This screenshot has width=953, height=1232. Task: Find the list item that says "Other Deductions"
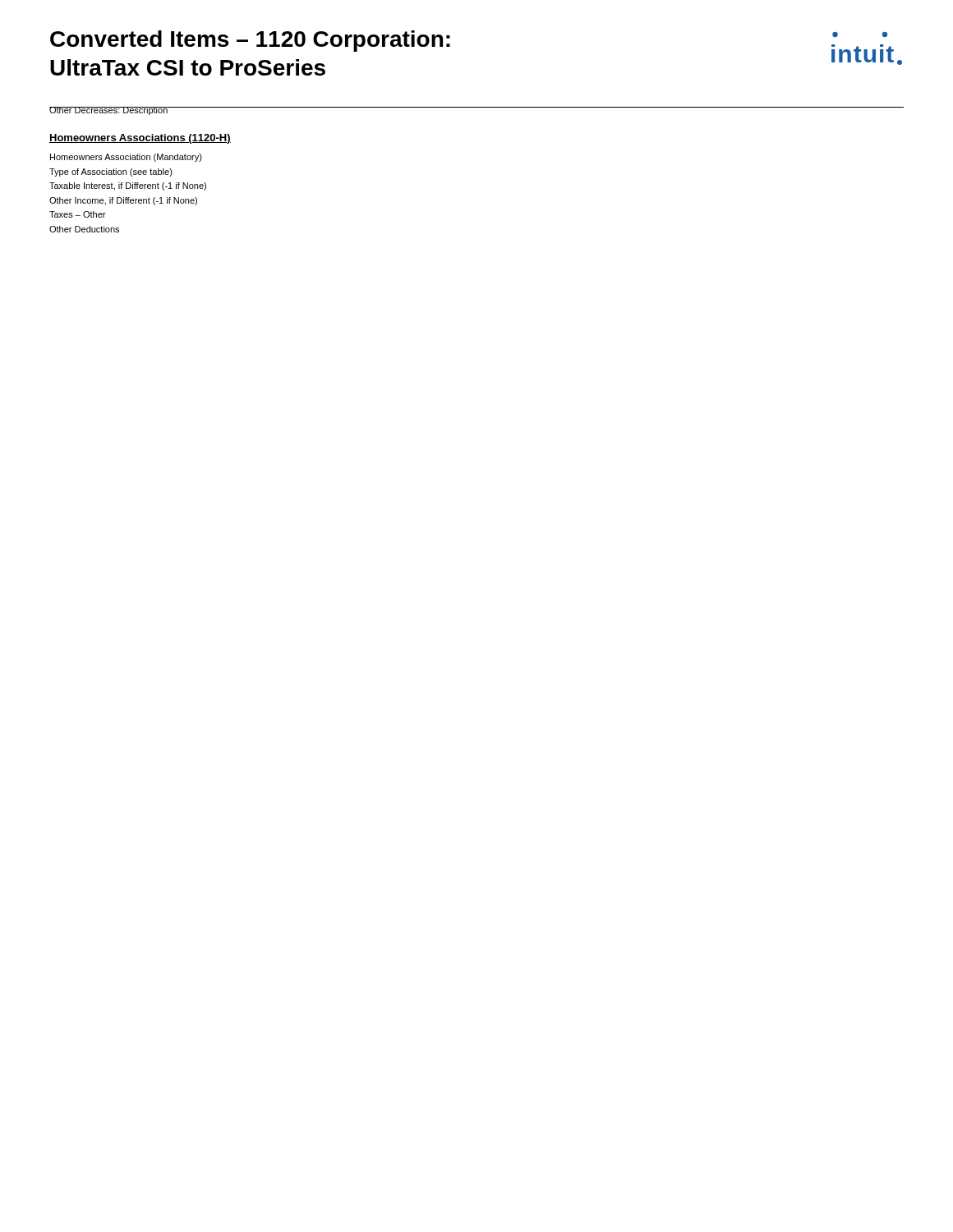pos(84,229)
